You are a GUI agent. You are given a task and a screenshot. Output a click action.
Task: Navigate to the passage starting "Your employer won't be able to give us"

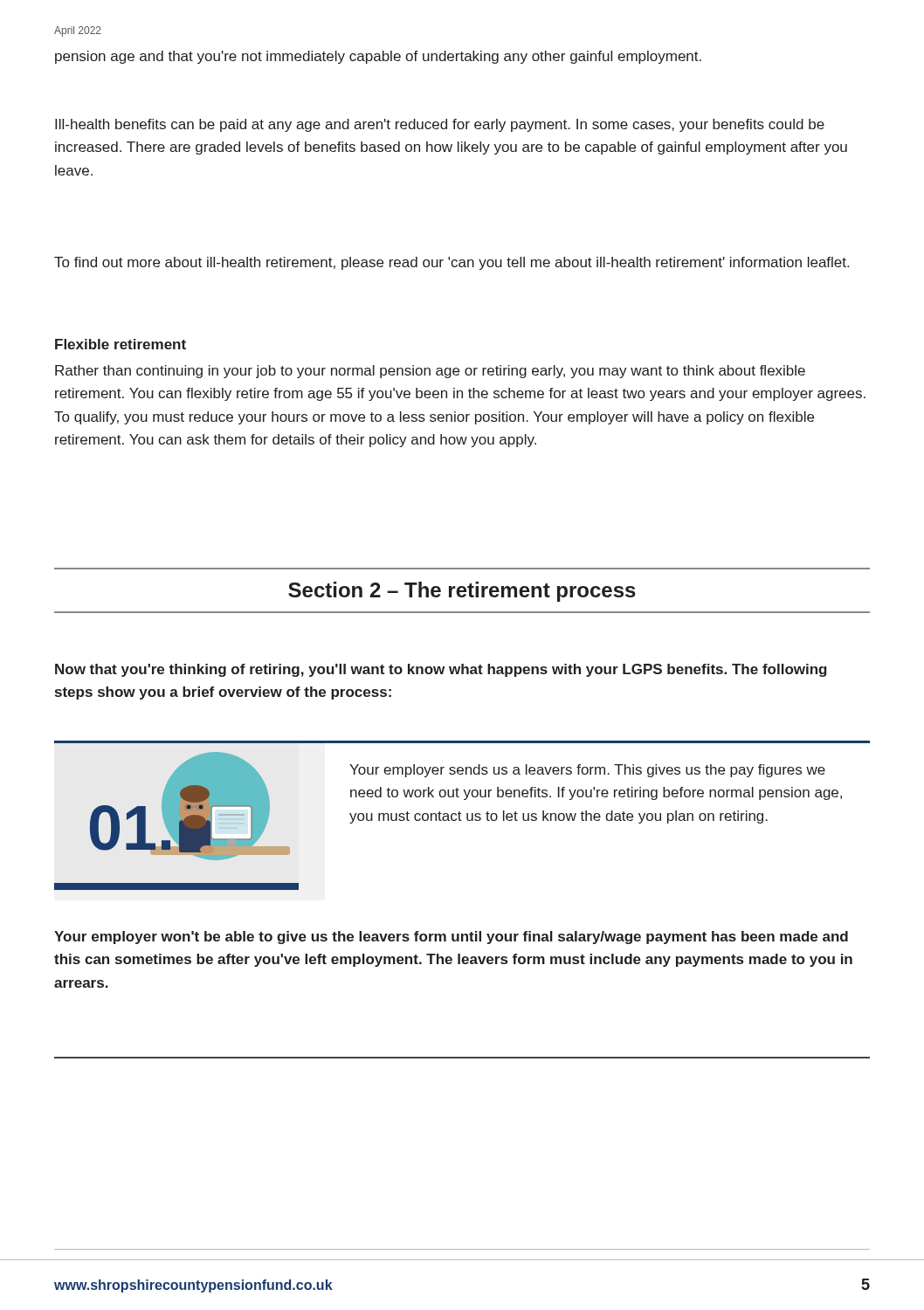(454, 960)
